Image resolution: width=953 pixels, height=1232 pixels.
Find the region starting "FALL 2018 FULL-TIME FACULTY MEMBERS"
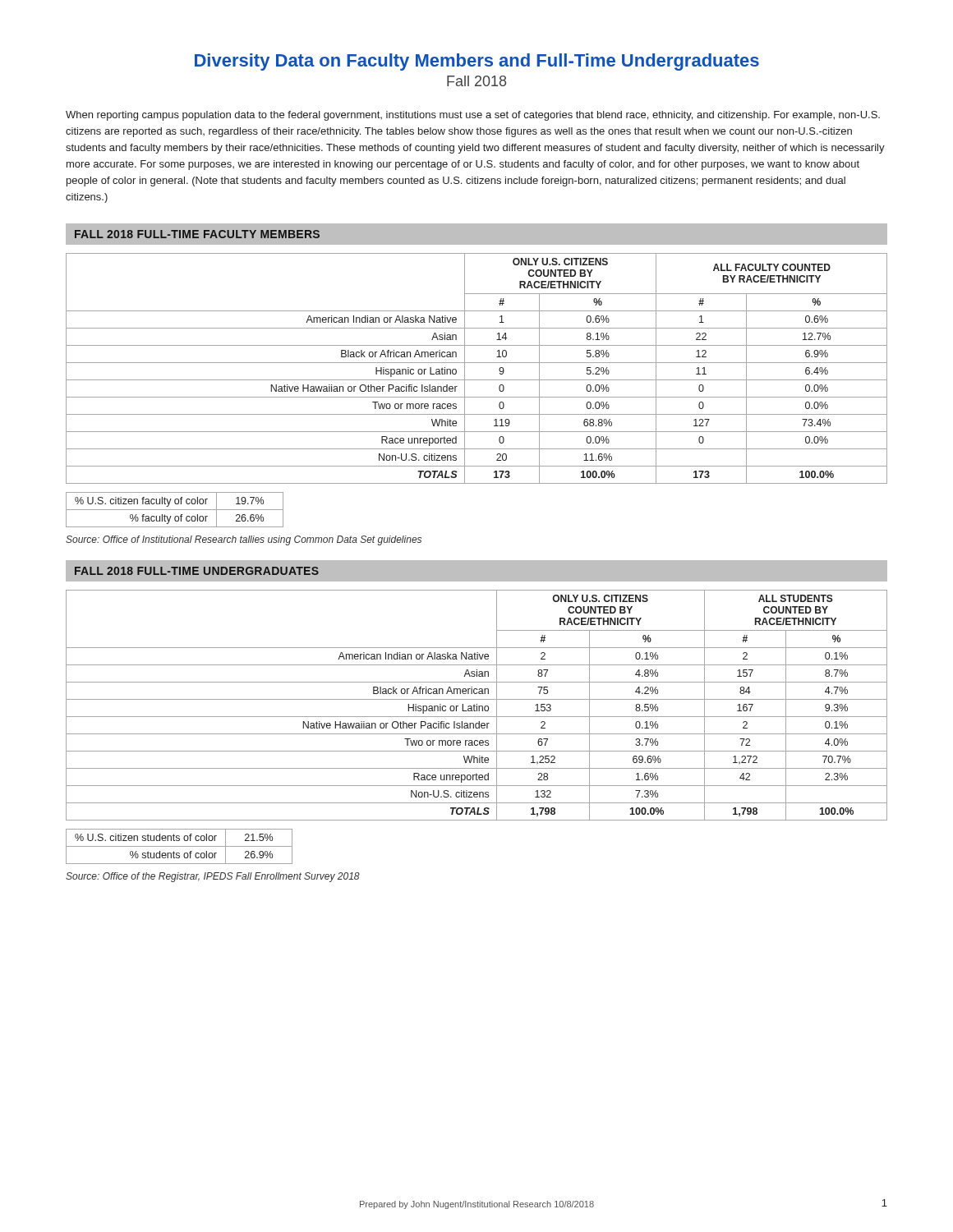(x=197, y=234)
